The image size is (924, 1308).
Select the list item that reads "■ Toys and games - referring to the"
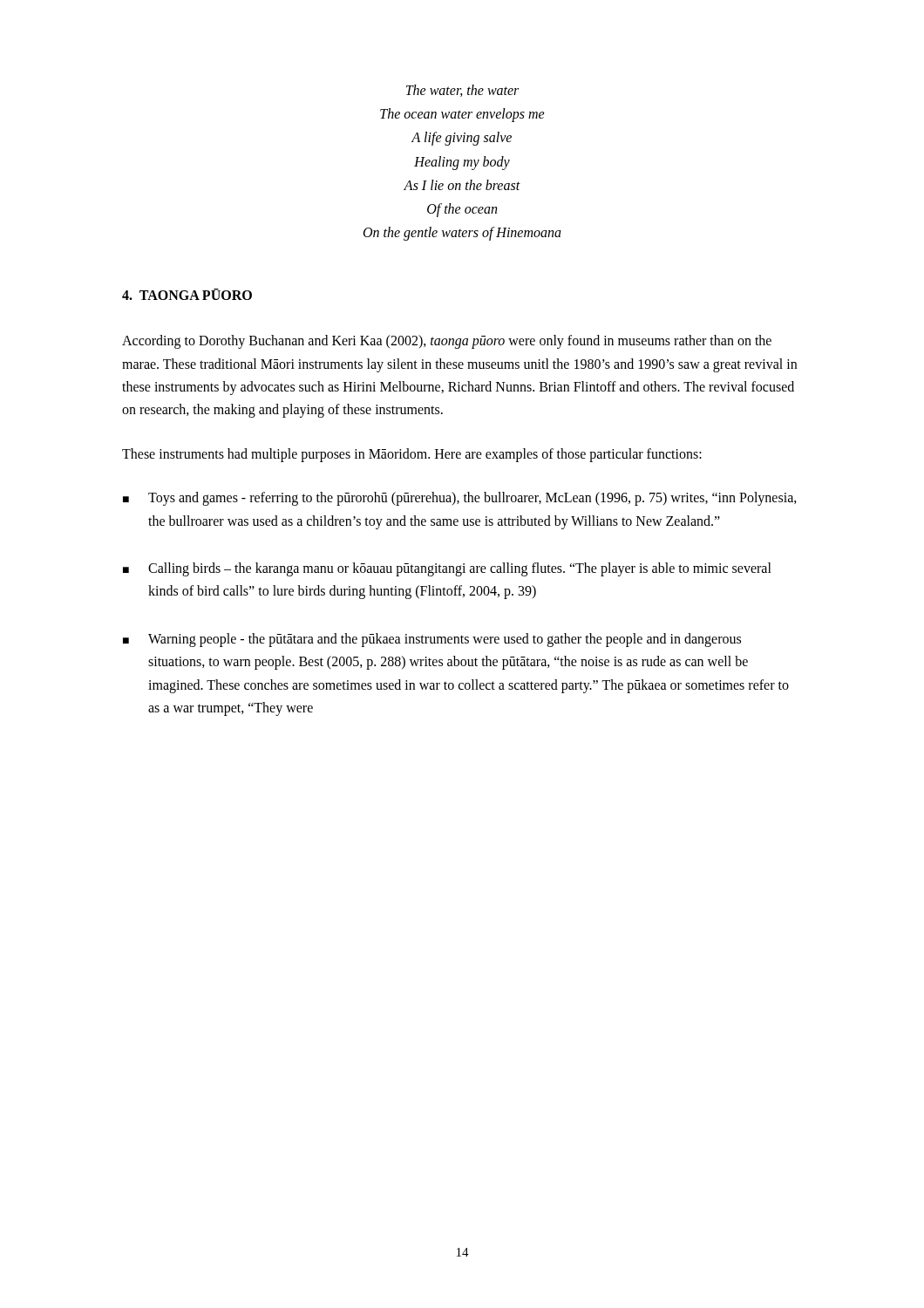click(462, 510)
